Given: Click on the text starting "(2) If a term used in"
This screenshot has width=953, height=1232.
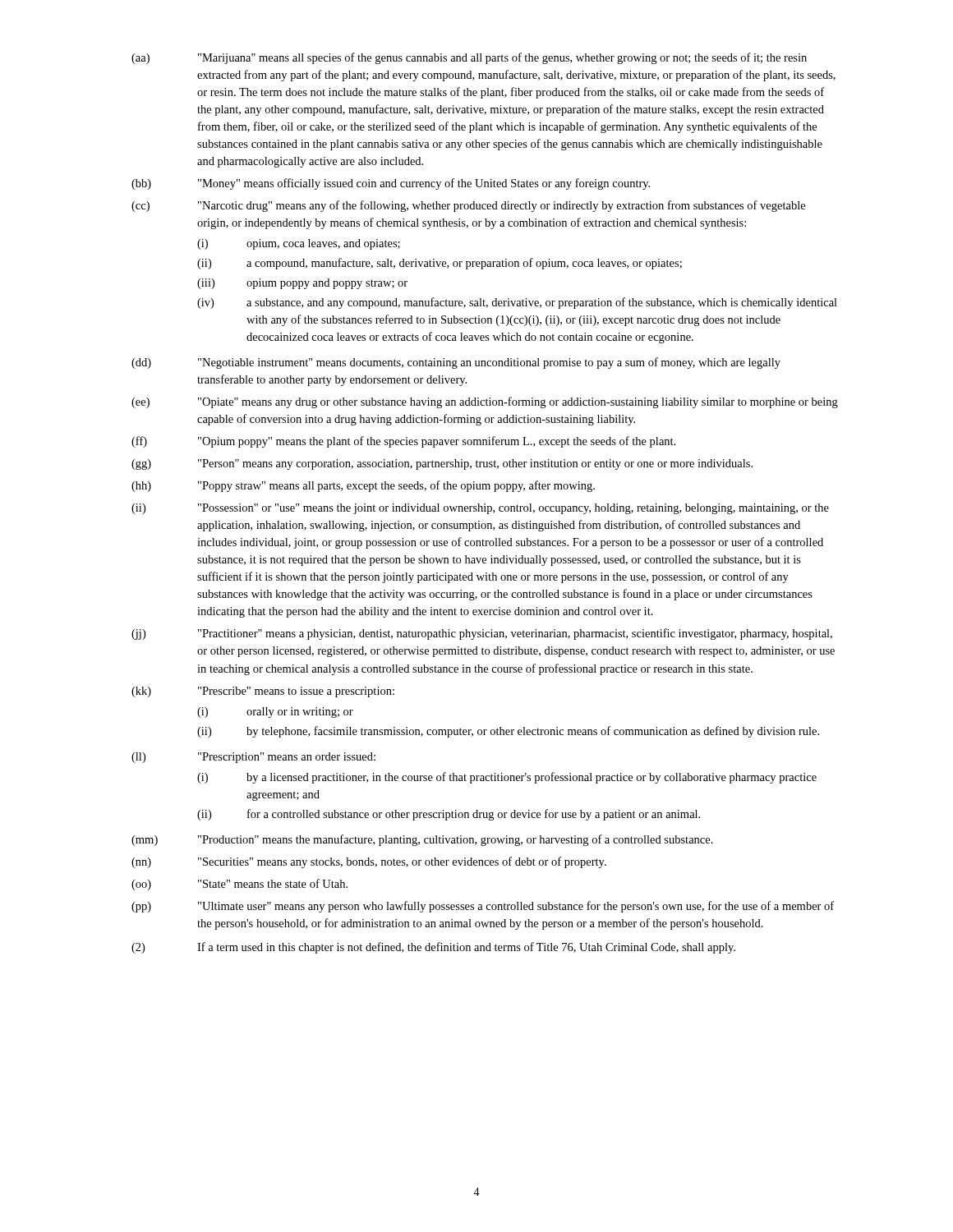Looking at the screenshot, I should [x=485, y=947].
